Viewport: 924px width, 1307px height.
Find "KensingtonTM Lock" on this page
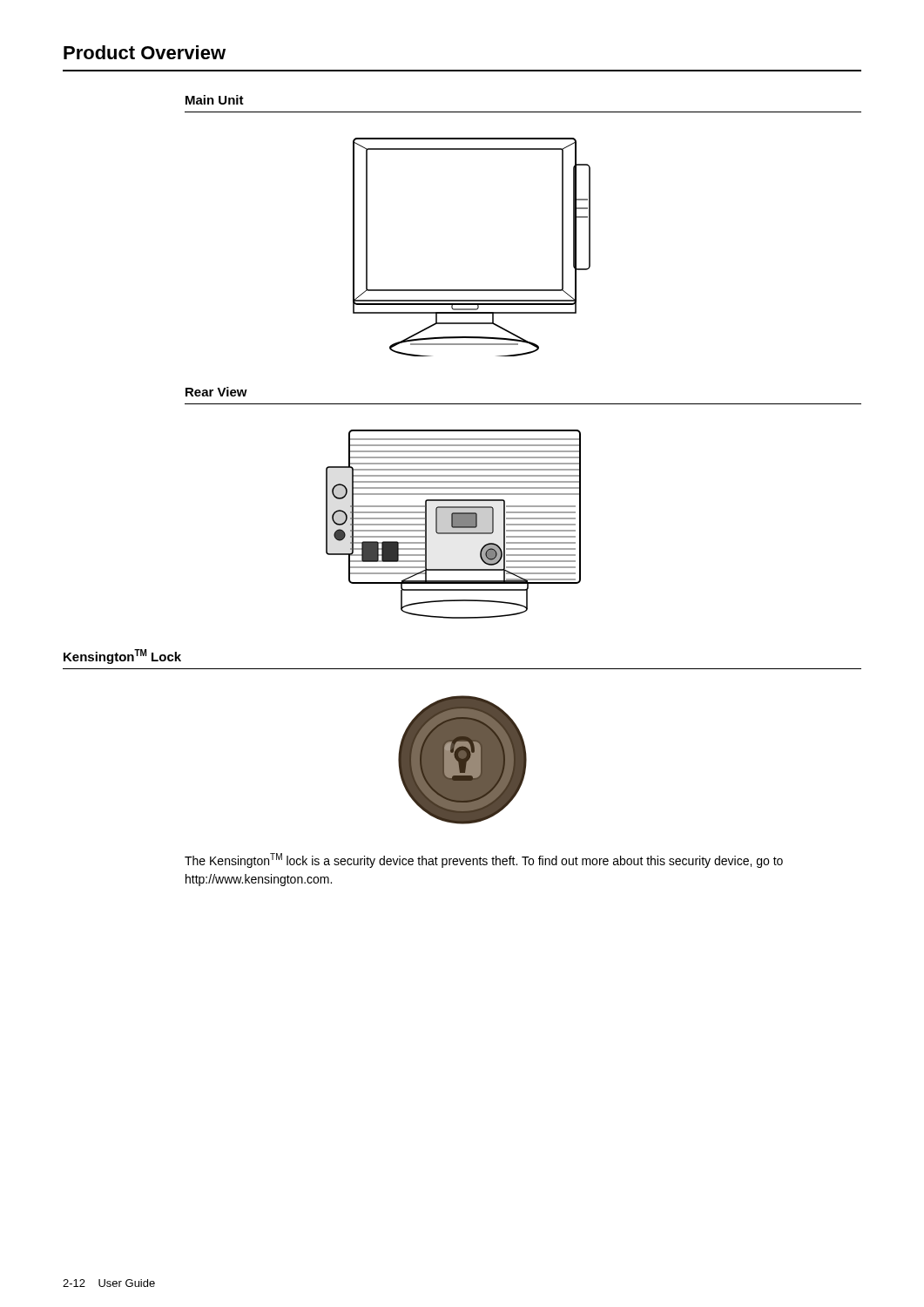click(122, 656)
